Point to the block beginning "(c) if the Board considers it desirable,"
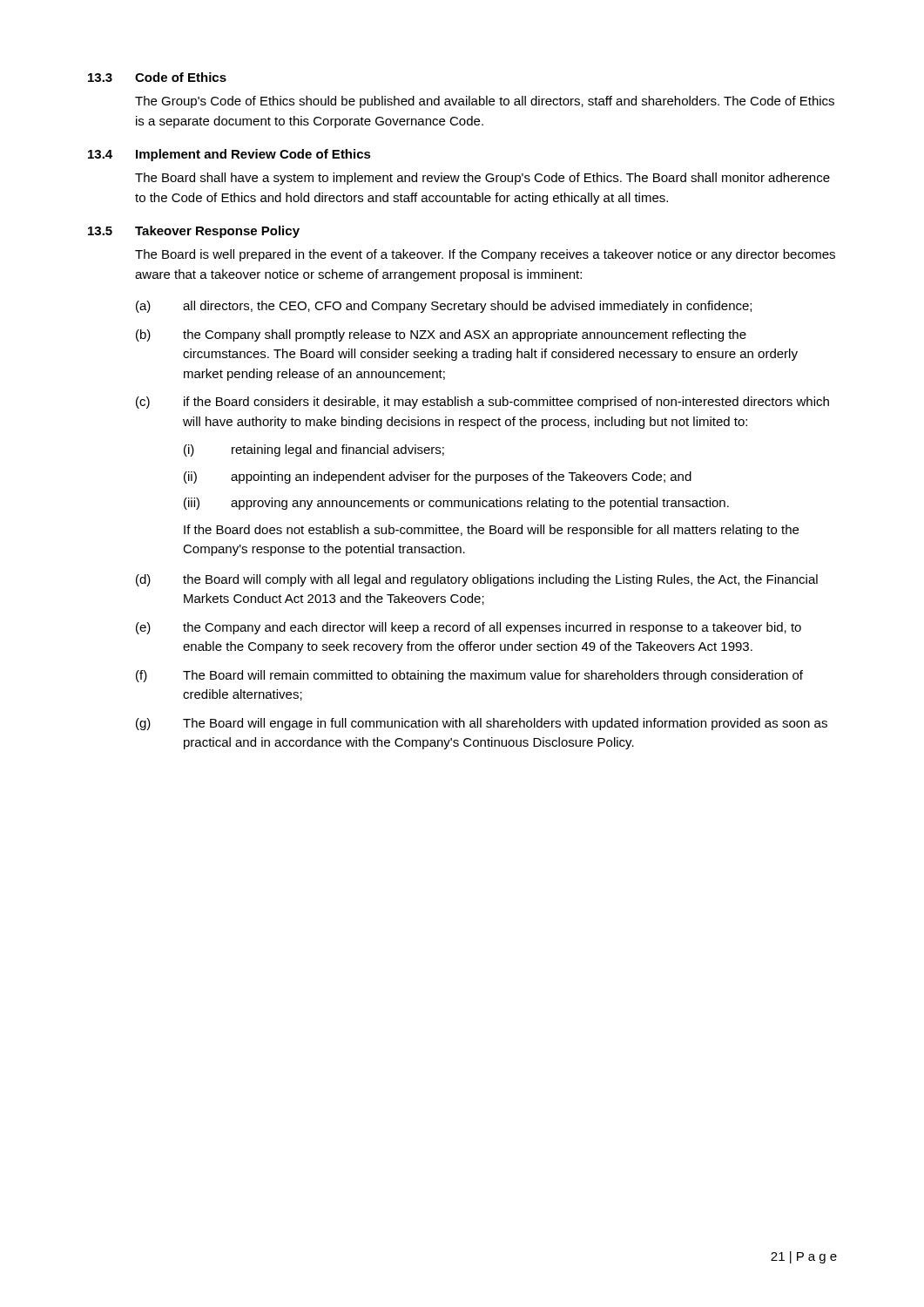Viewport: 924px width, 1307px height. (486, 412)
